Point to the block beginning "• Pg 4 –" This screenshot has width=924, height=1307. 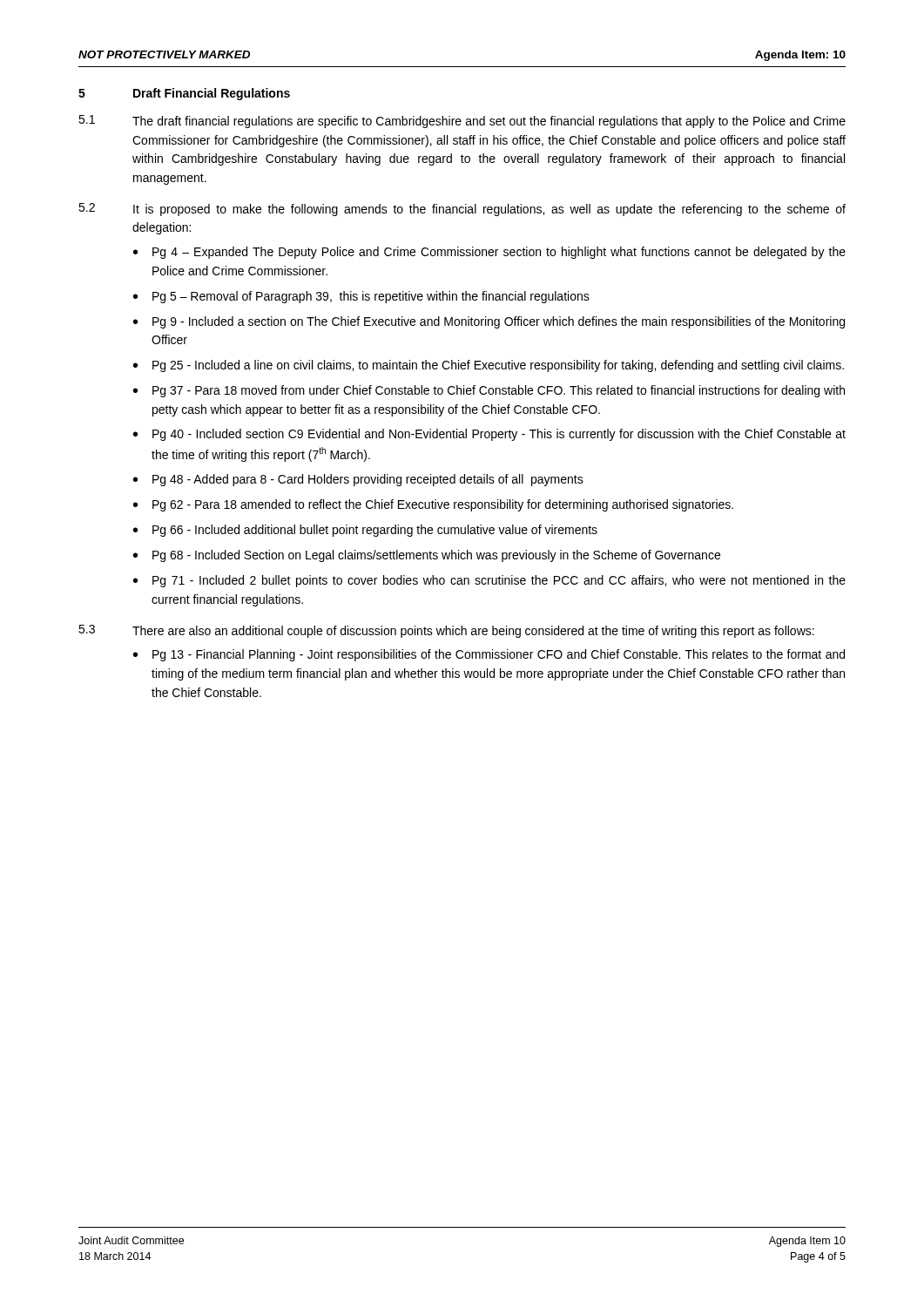(489, 262)
